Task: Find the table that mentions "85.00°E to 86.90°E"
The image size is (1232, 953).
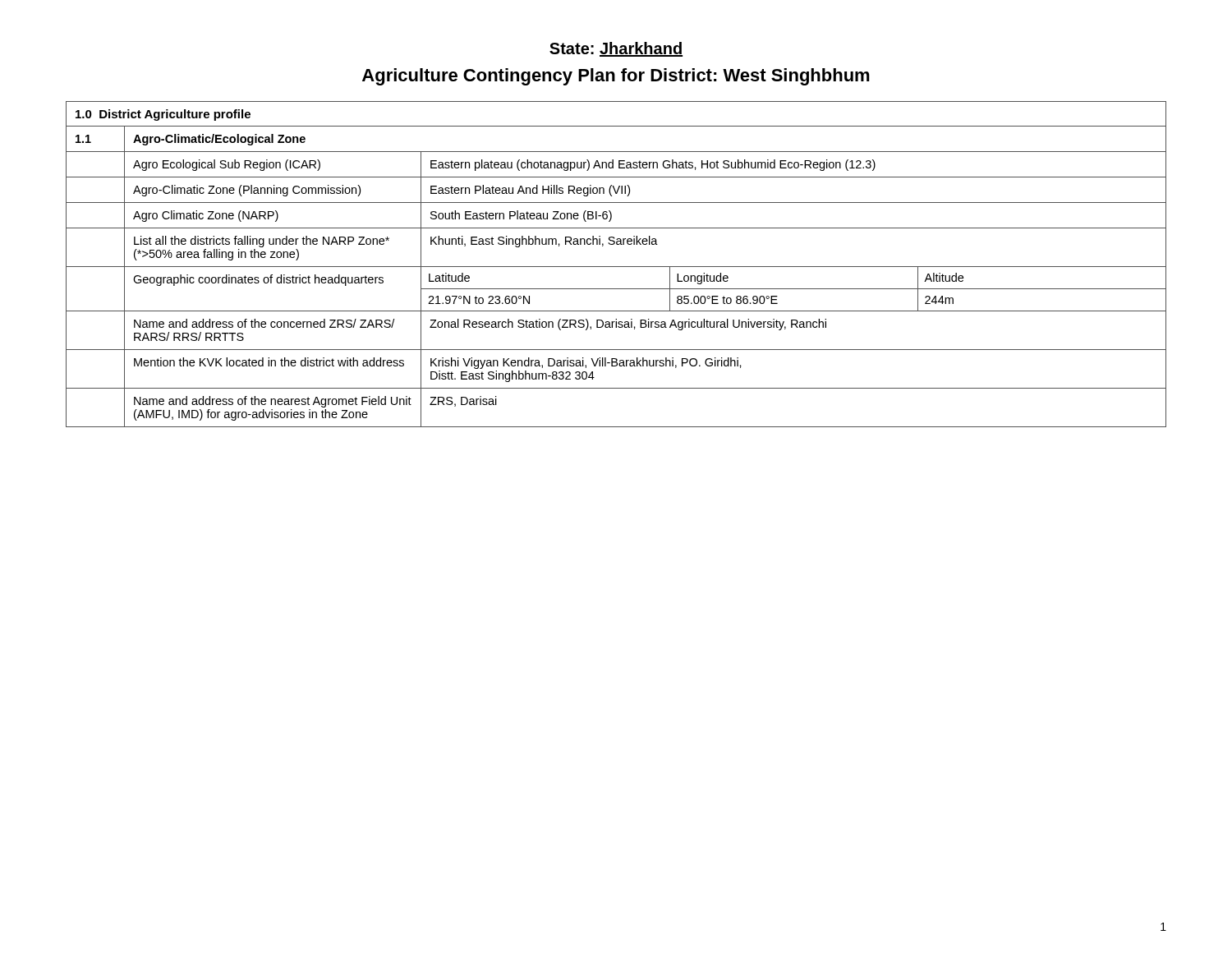Action: [616, 264]
